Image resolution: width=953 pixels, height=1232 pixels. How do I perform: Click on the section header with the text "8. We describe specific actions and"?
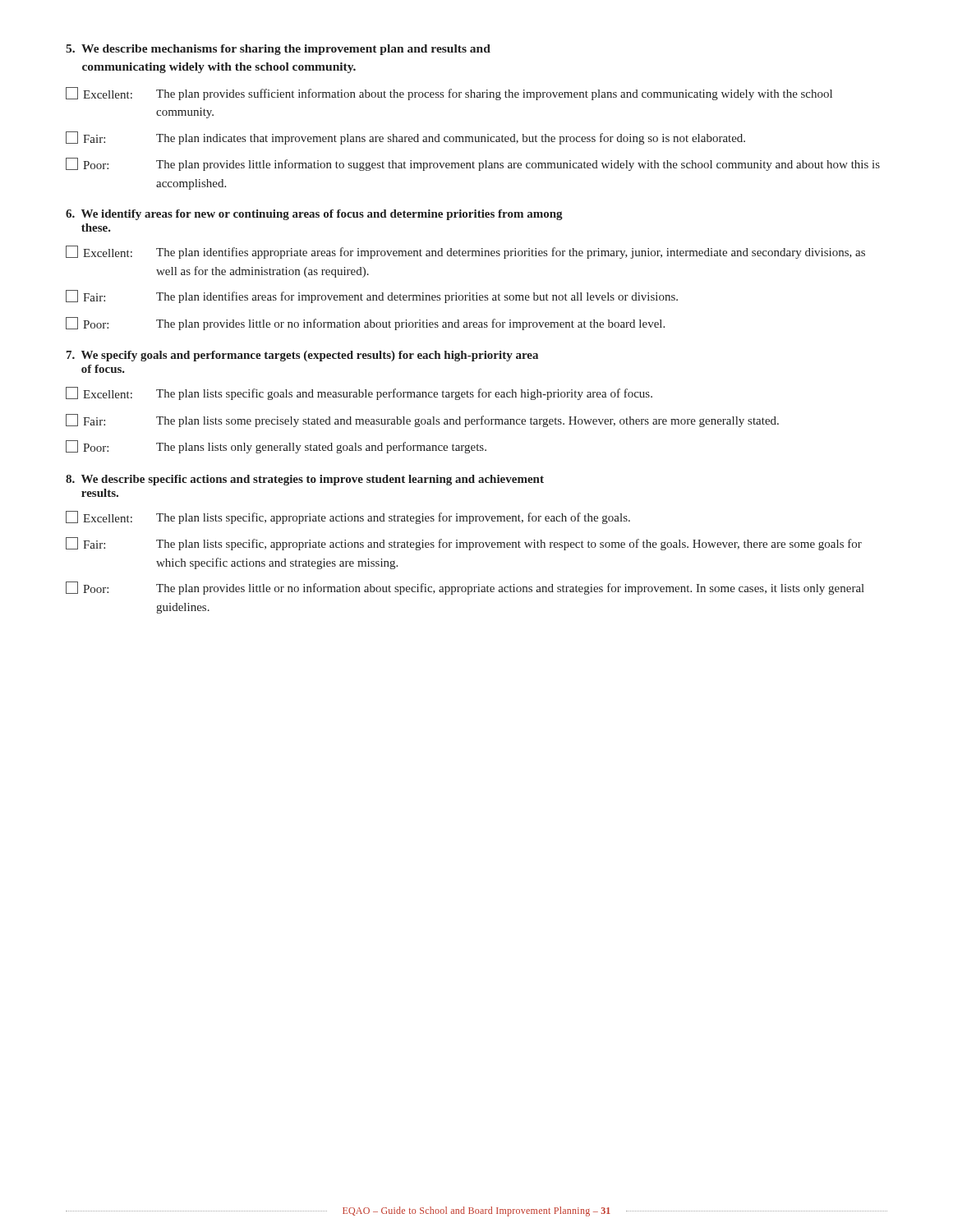click(x=305, y=486)
